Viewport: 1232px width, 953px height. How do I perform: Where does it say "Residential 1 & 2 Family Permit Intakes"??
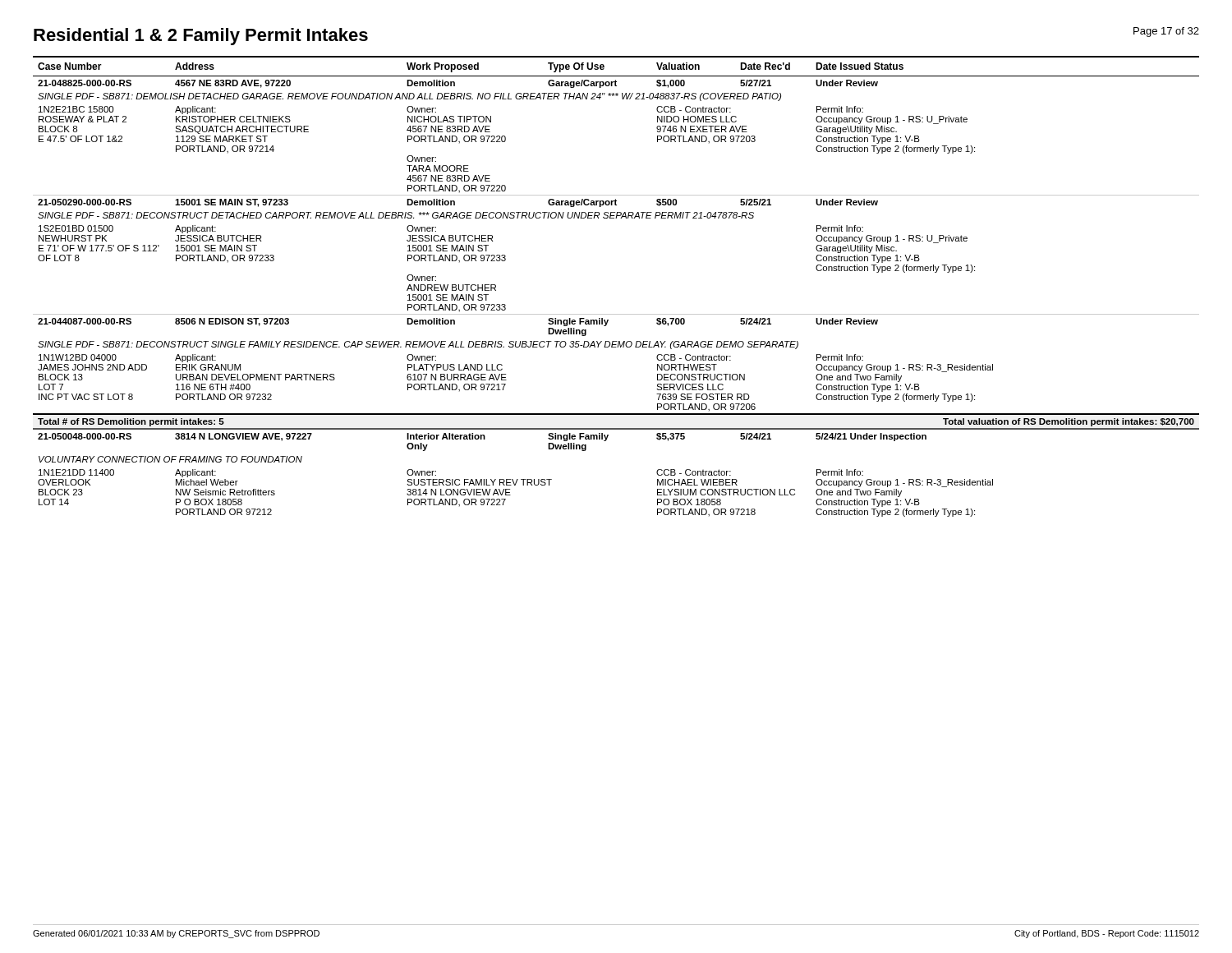coord(201,35)
